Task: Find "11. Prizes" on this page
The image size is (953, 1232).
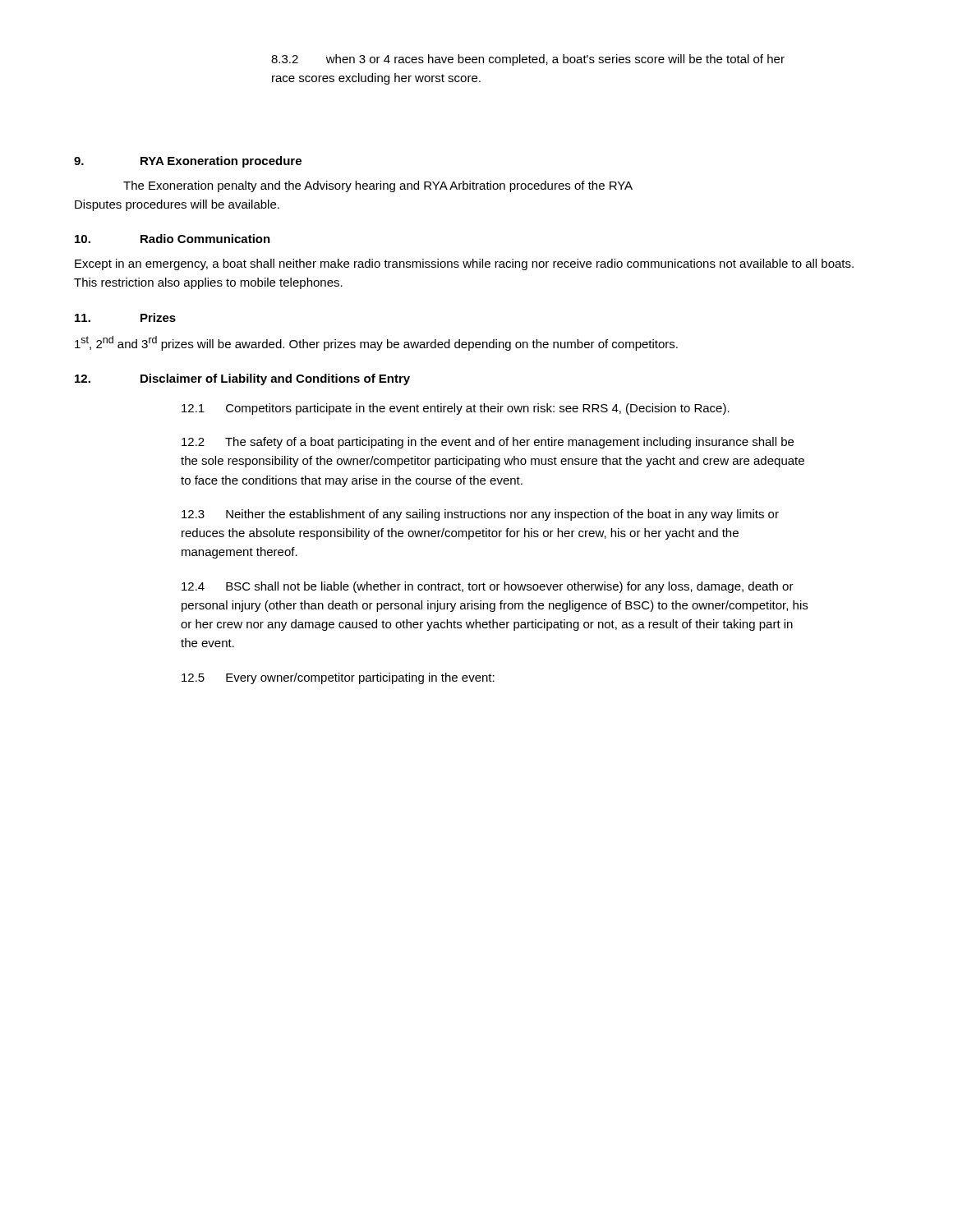Action: pos(84,317)
